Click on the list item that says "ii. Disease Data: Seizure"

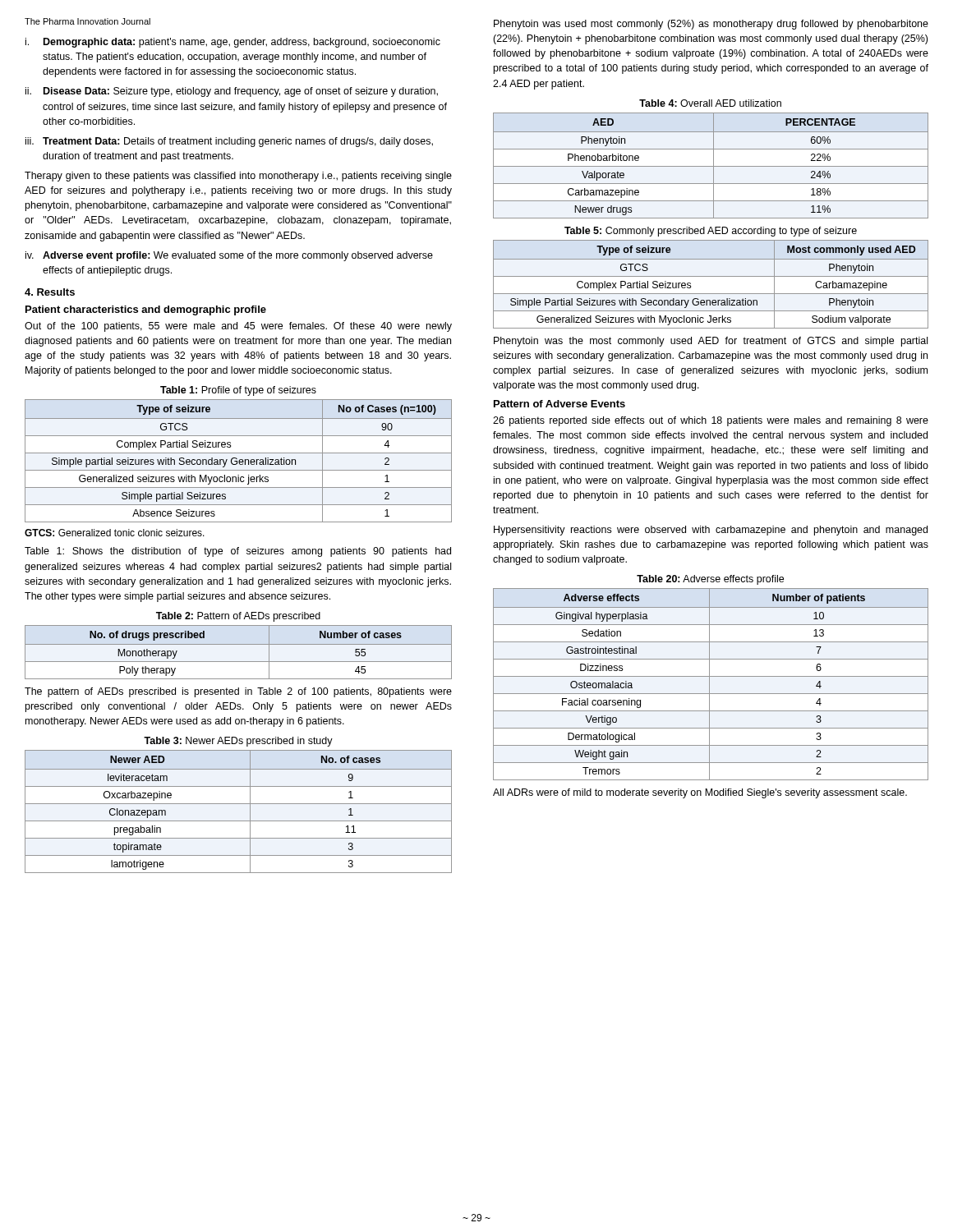[x=238, y=106]
